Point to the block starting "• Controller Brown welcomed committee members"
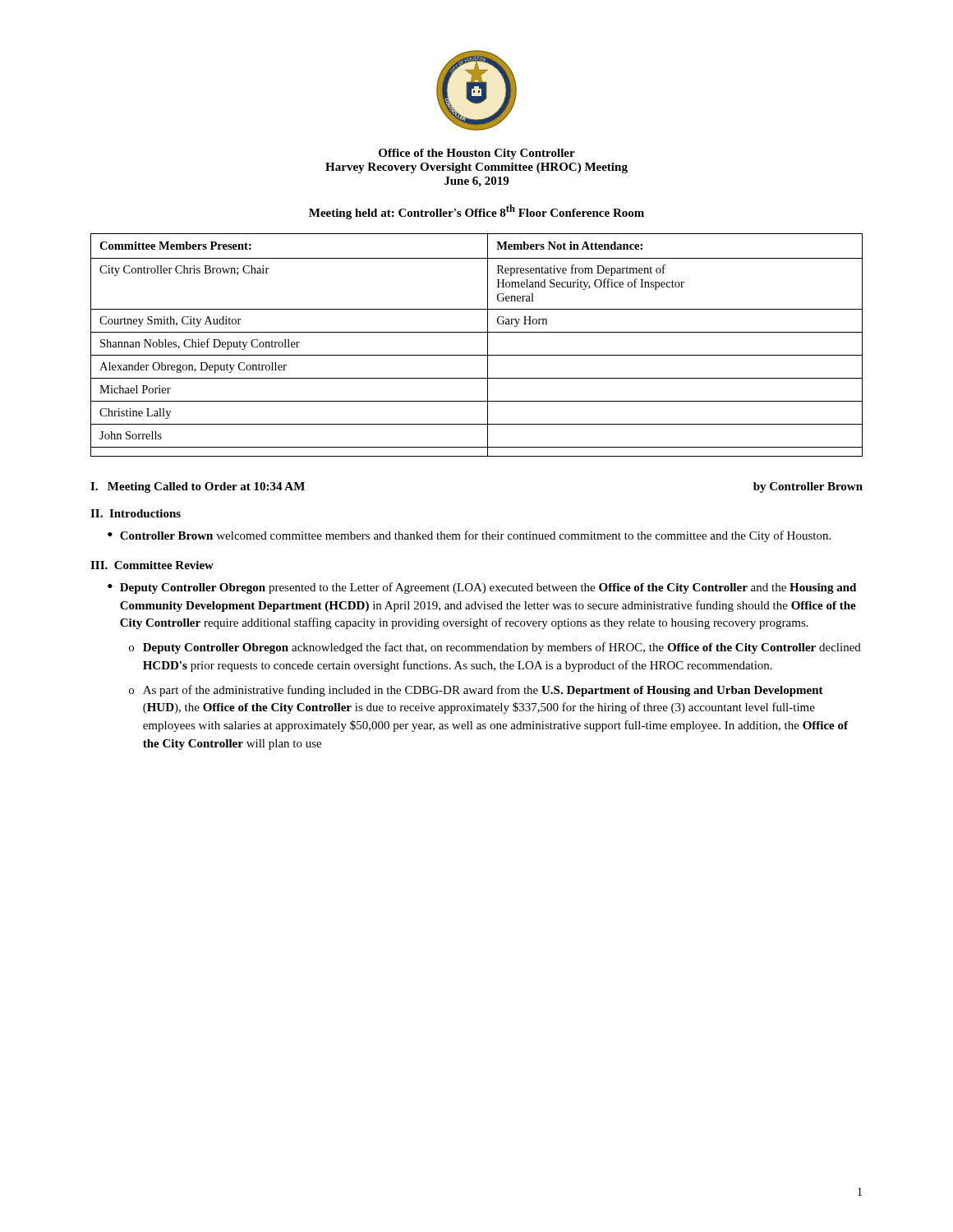Screen dimensions: 1232x953 point(485,536)
